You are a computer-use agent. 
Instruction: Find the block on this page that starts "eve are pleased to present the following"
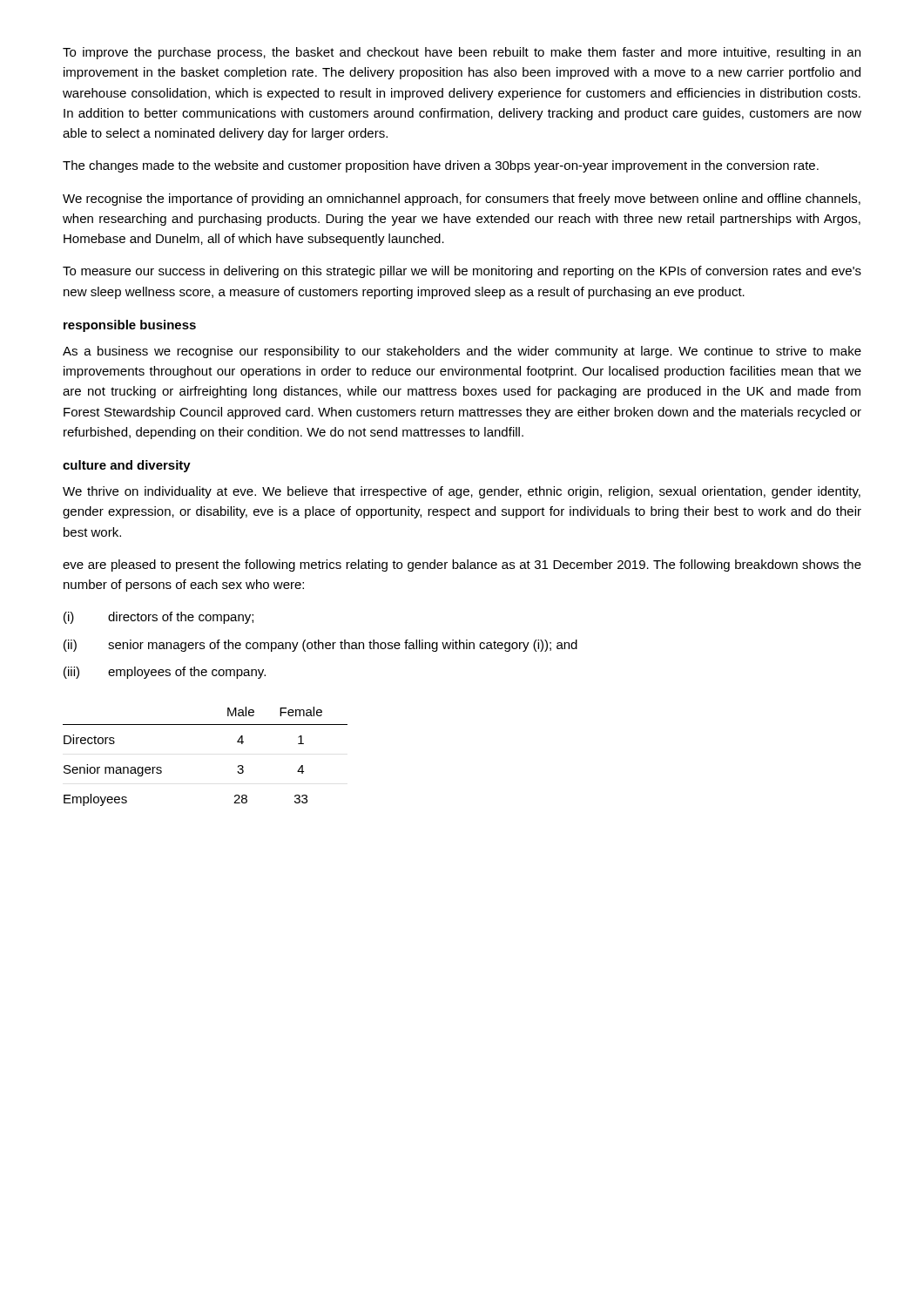point(462,574)
